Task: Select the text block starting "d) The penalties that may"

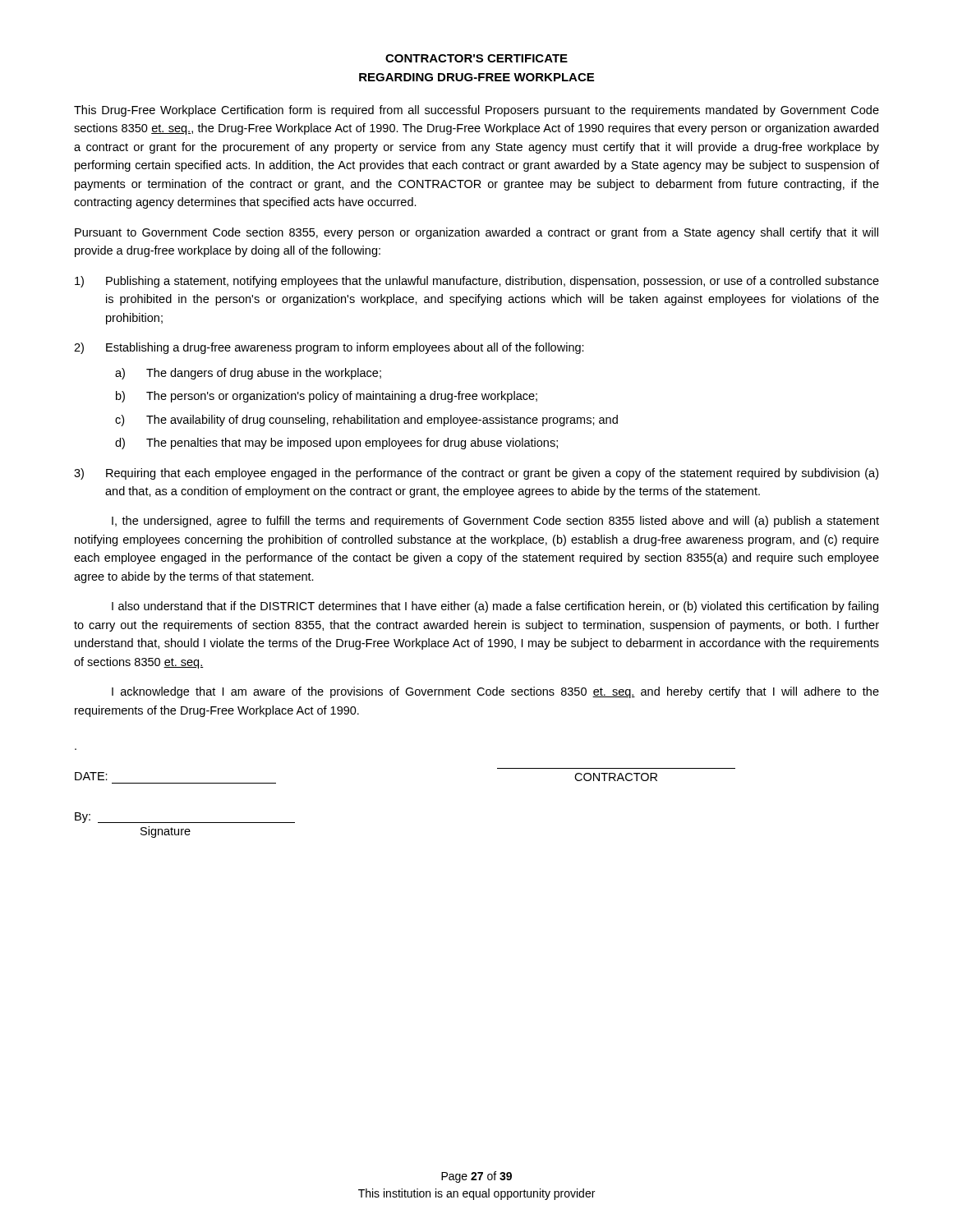Action: pos(497,443)
